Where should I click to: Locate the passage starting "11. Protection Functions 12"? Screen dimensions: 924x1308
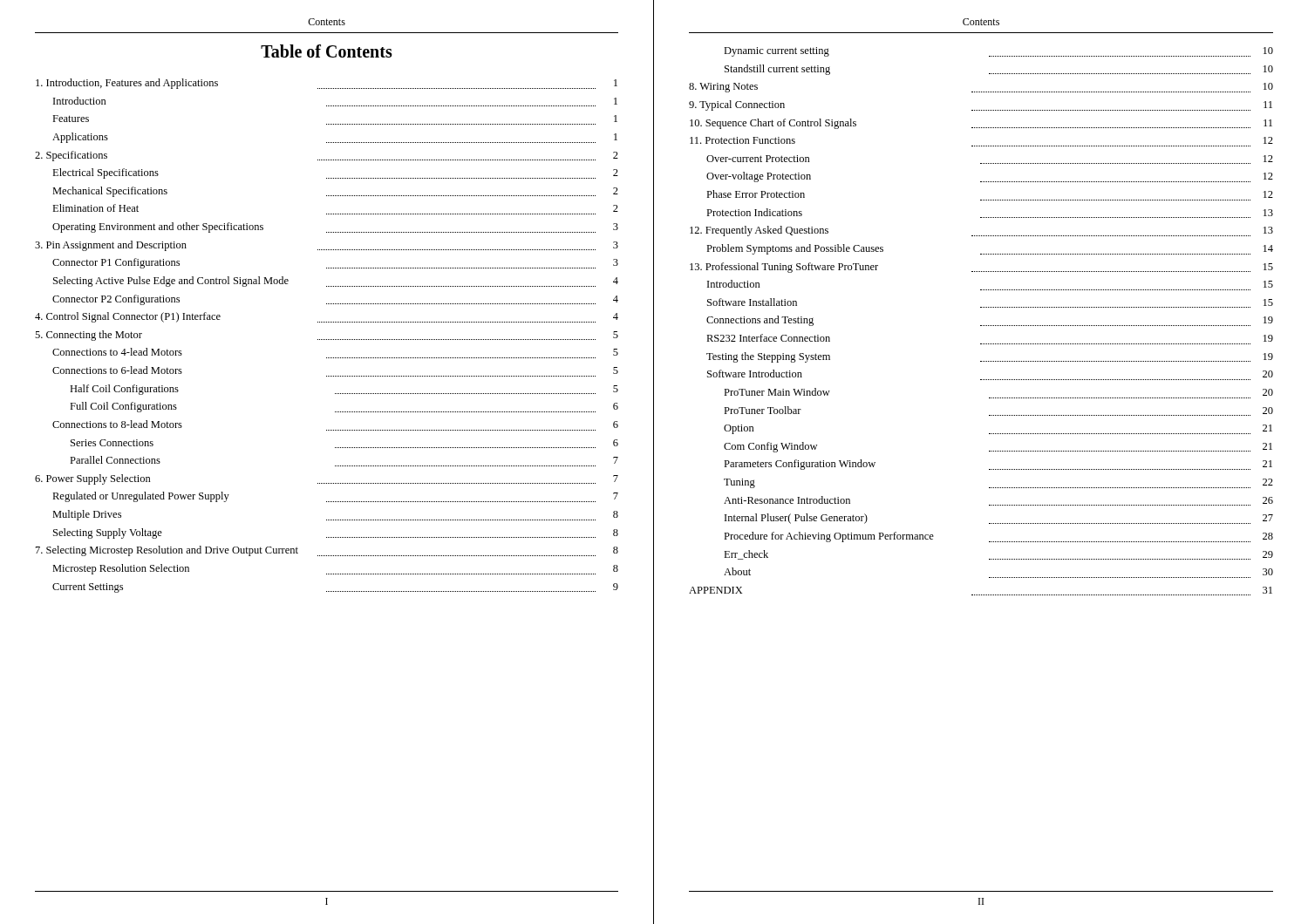coord(981,141)
